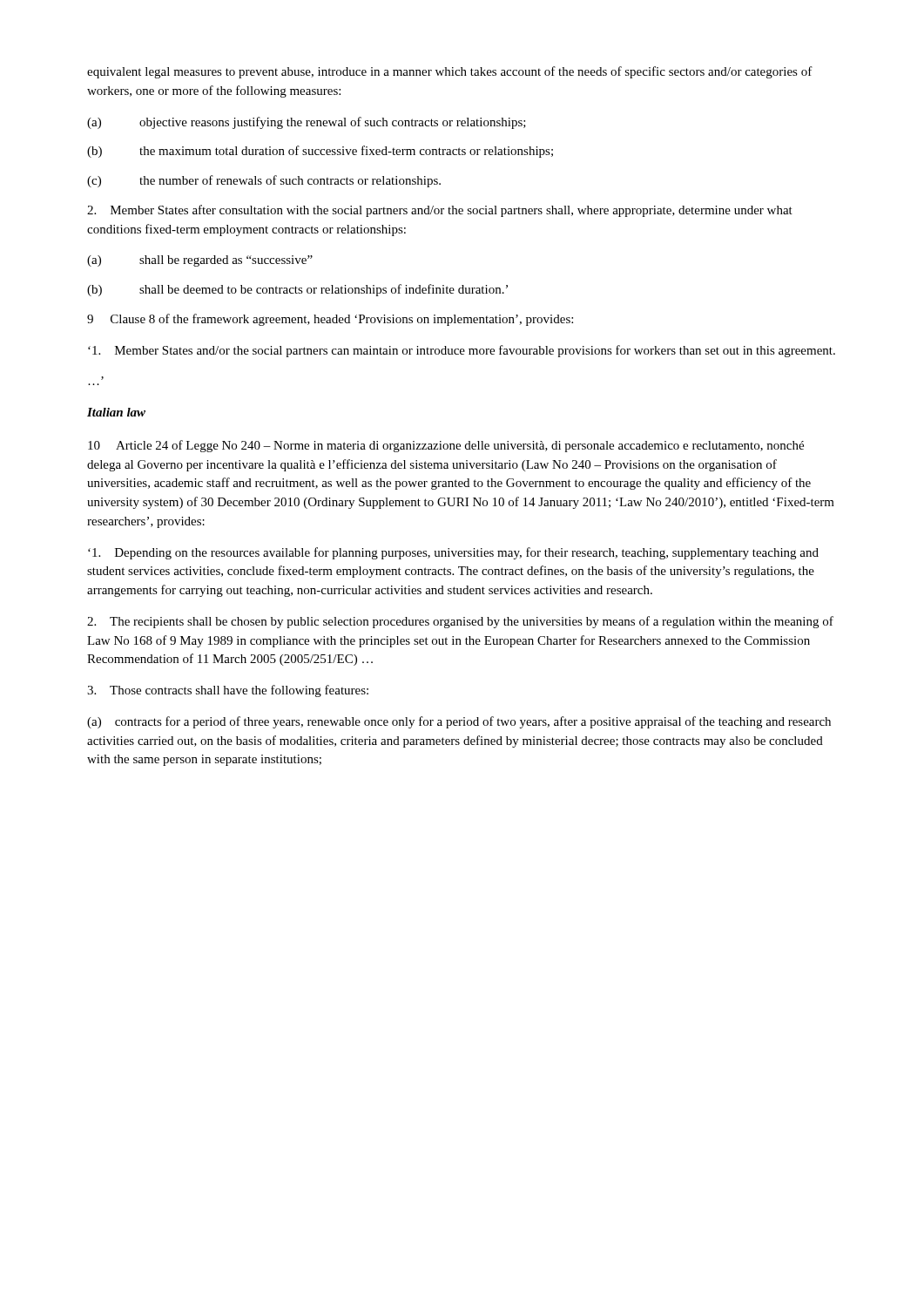The image size is (924, 1307).
Task: Find the passage starting "10 Article 24 of"
Action: (461, 483)
